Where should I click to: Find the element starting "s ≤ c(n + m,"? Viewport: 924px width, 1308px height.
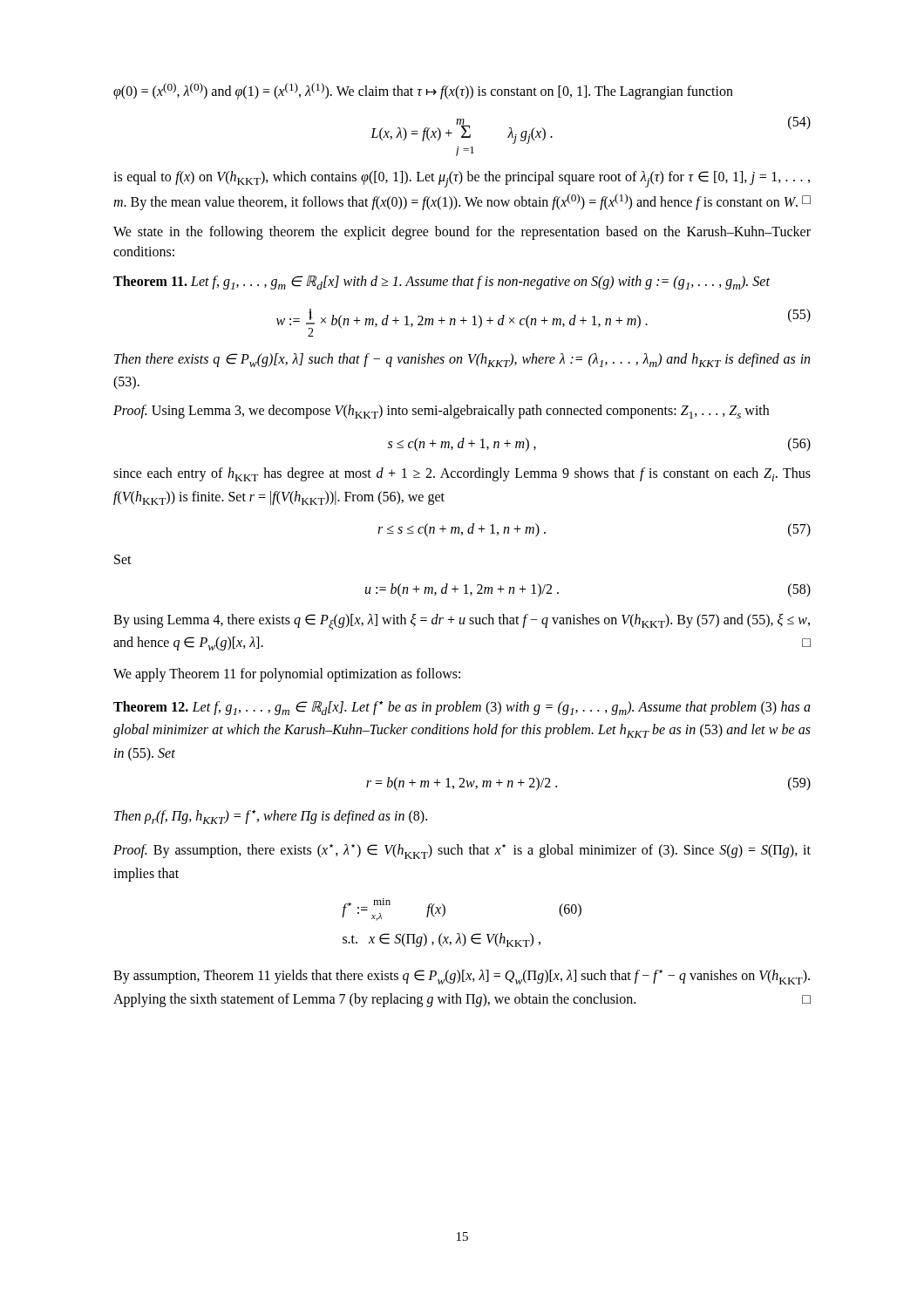(462, 443)
